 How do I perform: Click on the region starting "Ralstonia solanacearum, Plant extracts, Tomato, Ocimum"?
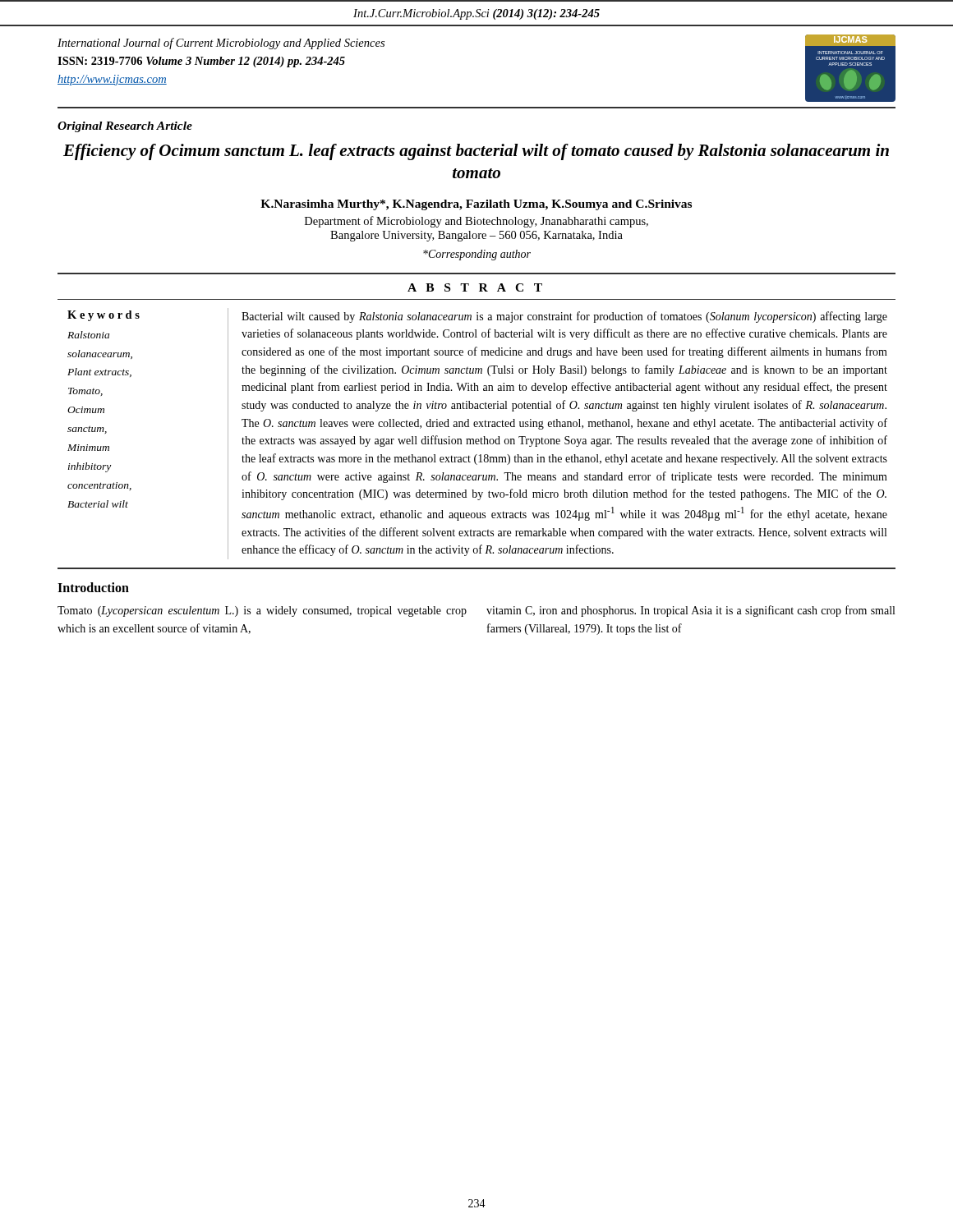(x=100, y=419)
